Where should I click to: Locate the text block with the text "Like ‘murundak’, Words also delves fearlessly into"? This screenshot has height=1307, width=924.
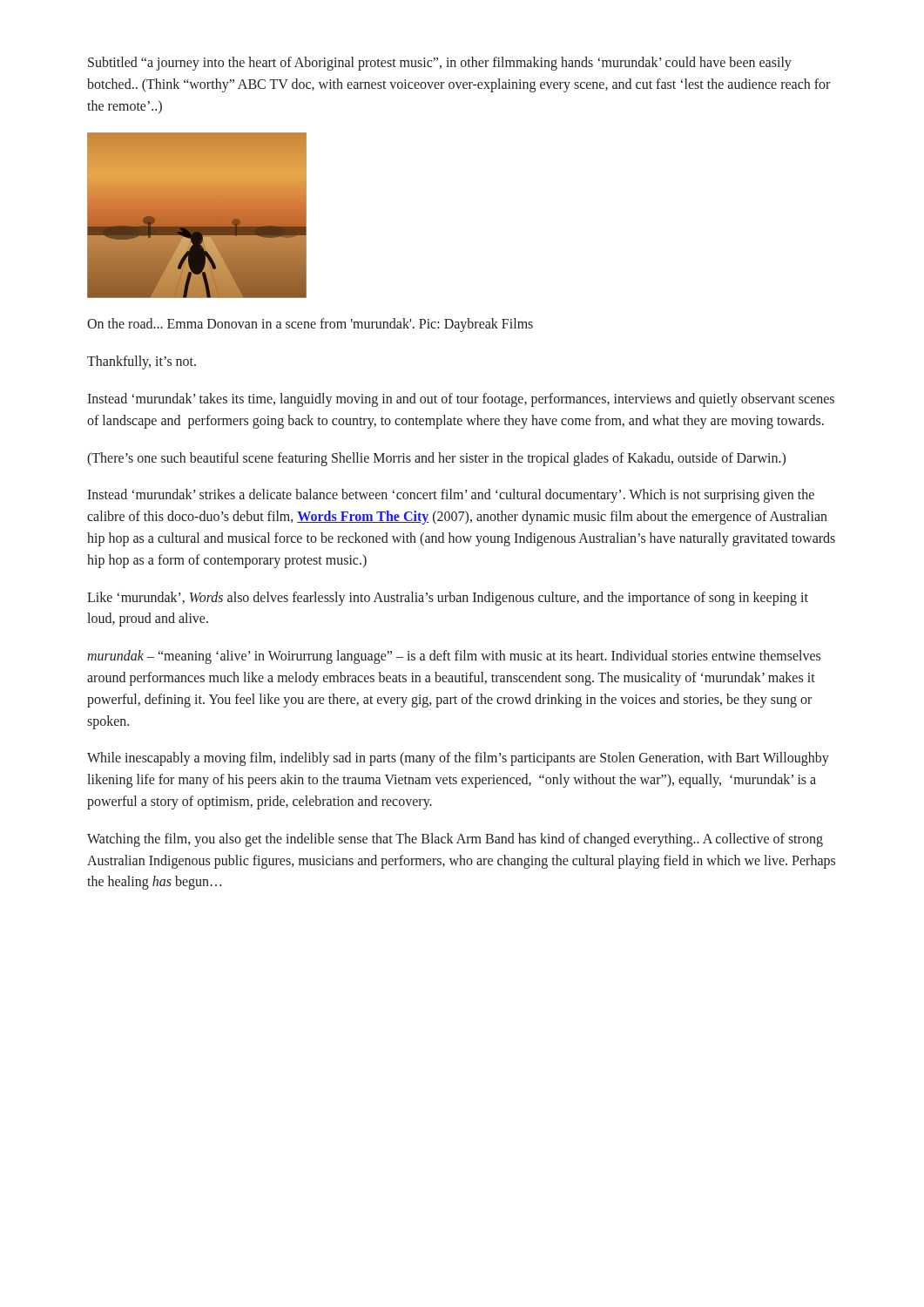coord(448,608)
